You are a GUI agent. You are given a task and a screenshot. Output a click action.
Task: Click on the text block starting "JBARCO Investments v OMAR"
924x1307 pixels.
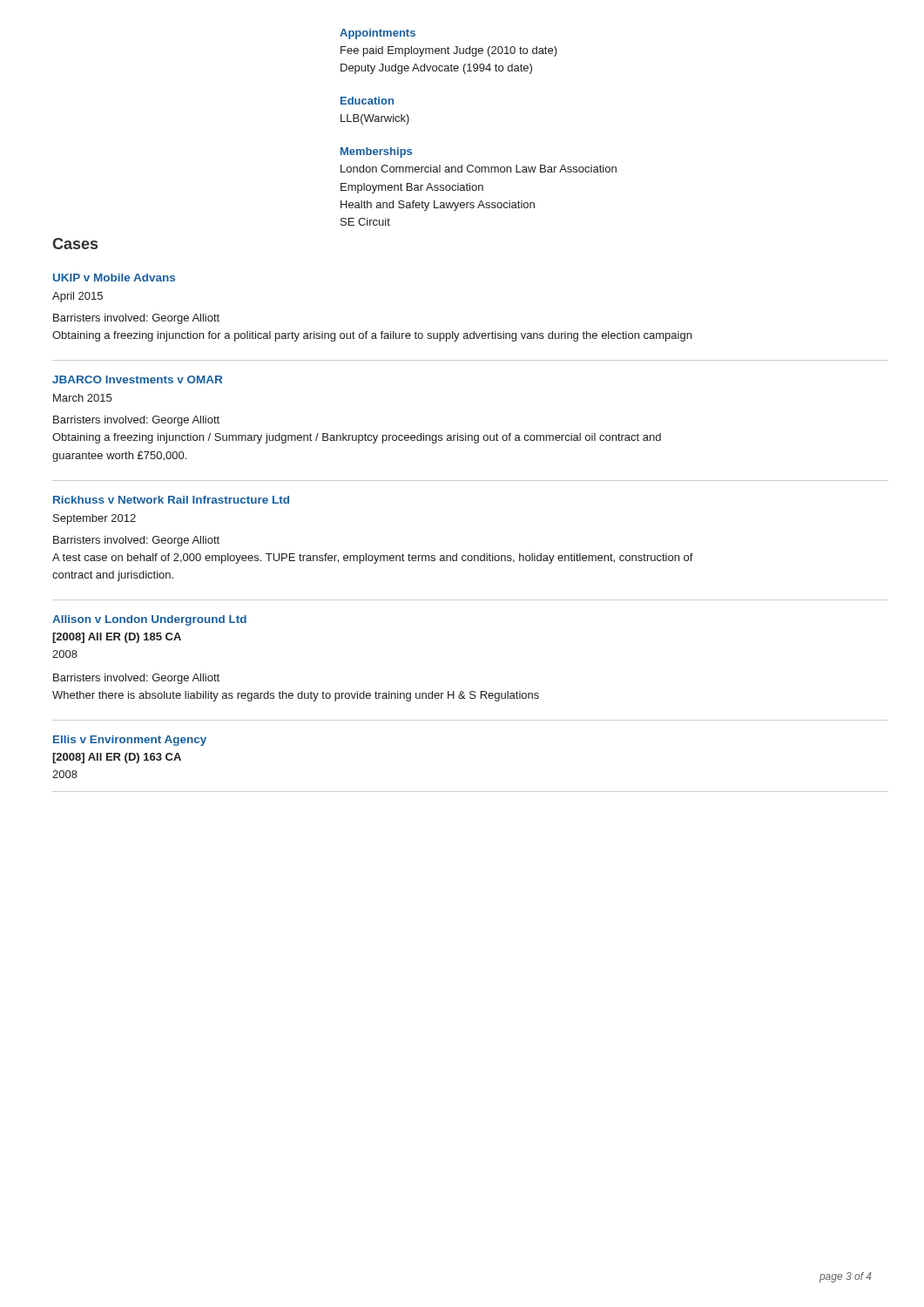click(138, 380)
